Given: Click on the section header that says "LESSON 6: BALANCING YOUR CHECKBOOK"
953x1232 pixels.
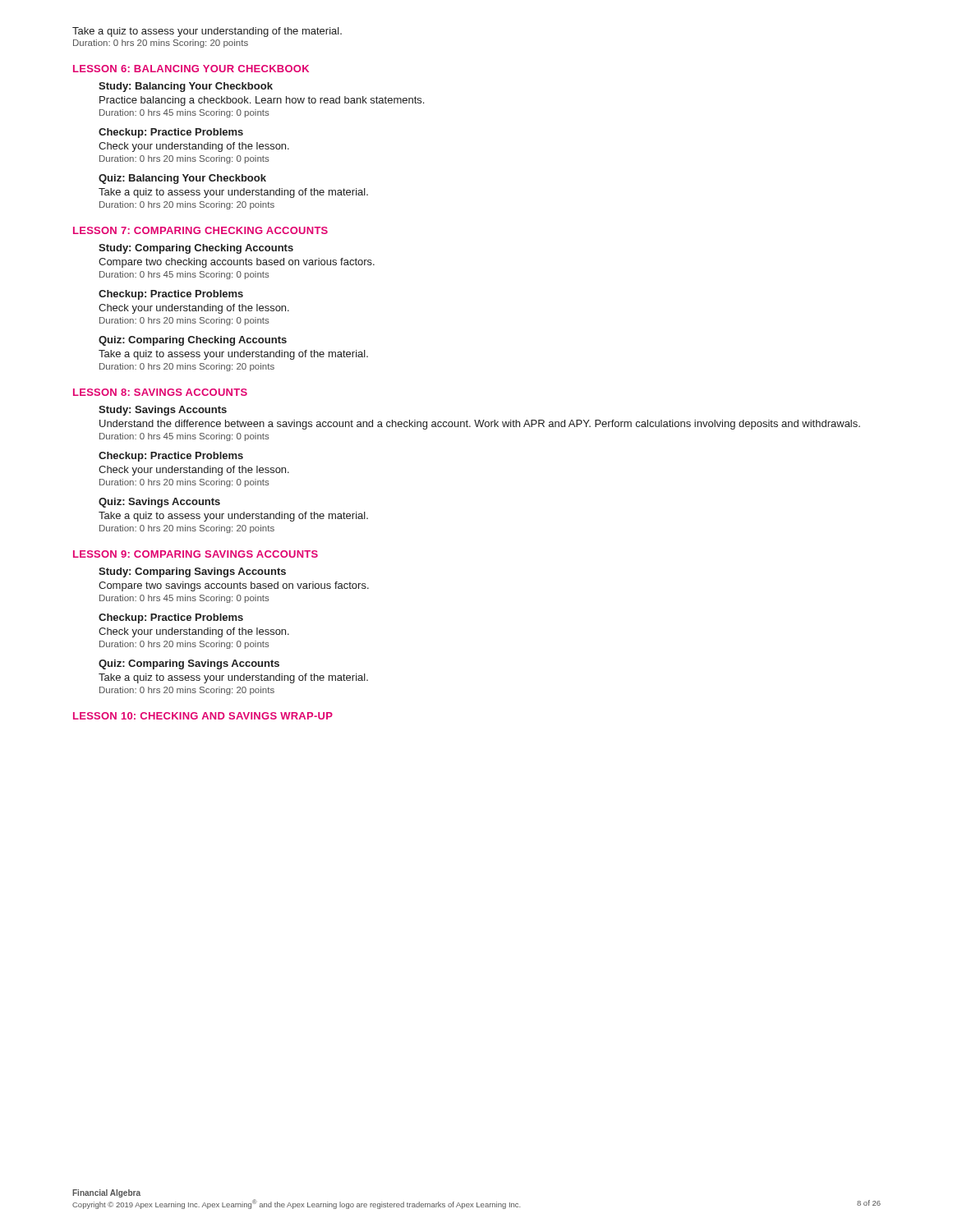Looking at the screenshot, I should pos(191,69).
